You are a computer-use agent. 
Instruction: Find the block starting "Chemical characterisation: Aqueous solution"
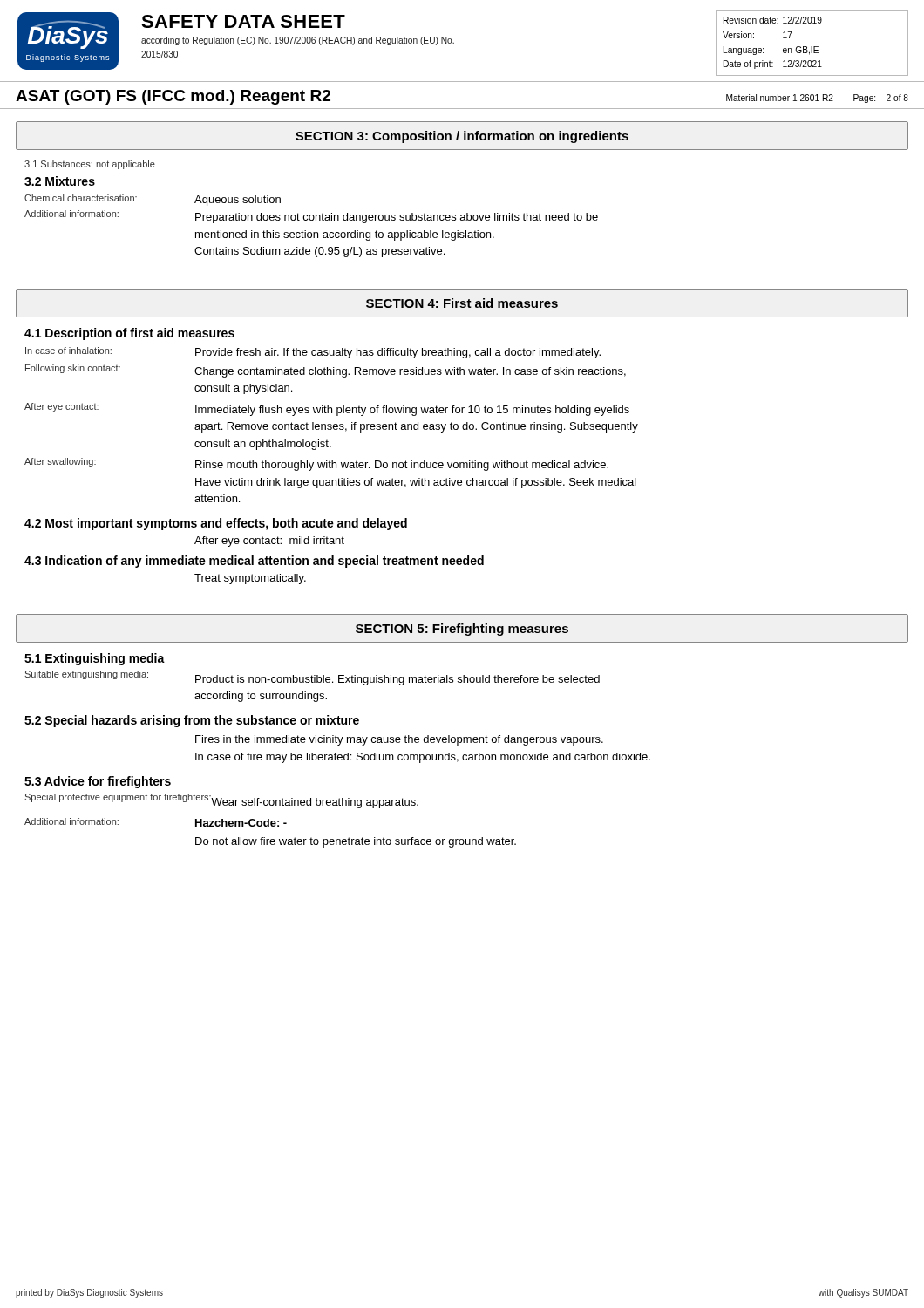click(x=82, y=200)
